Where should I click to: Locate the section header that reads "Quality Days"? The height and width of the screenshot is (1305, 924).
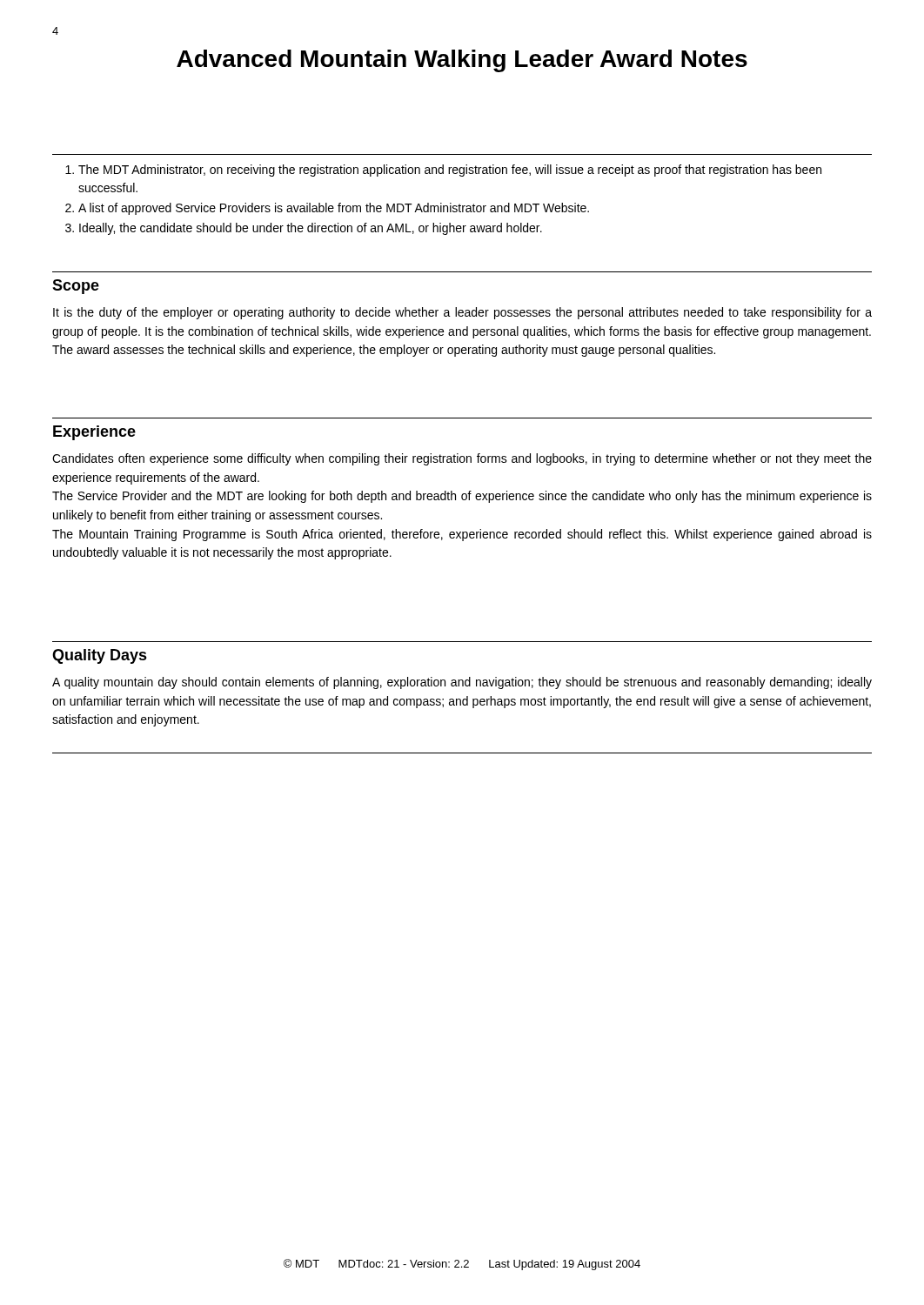100,656
